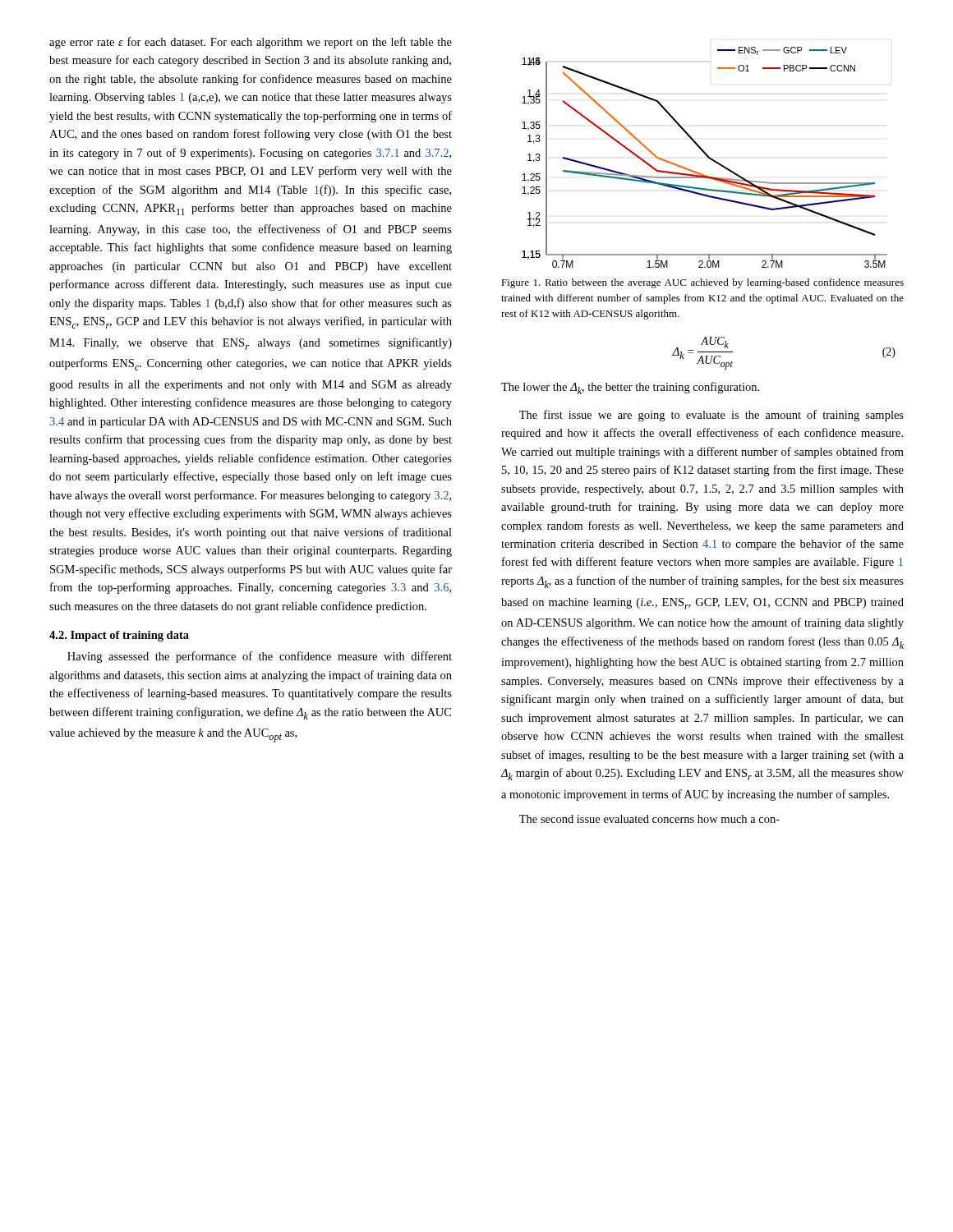Select the block starting "The lower the Δk, the better"
Viewport: 953px width, 1232px height.
coord(702,603)
